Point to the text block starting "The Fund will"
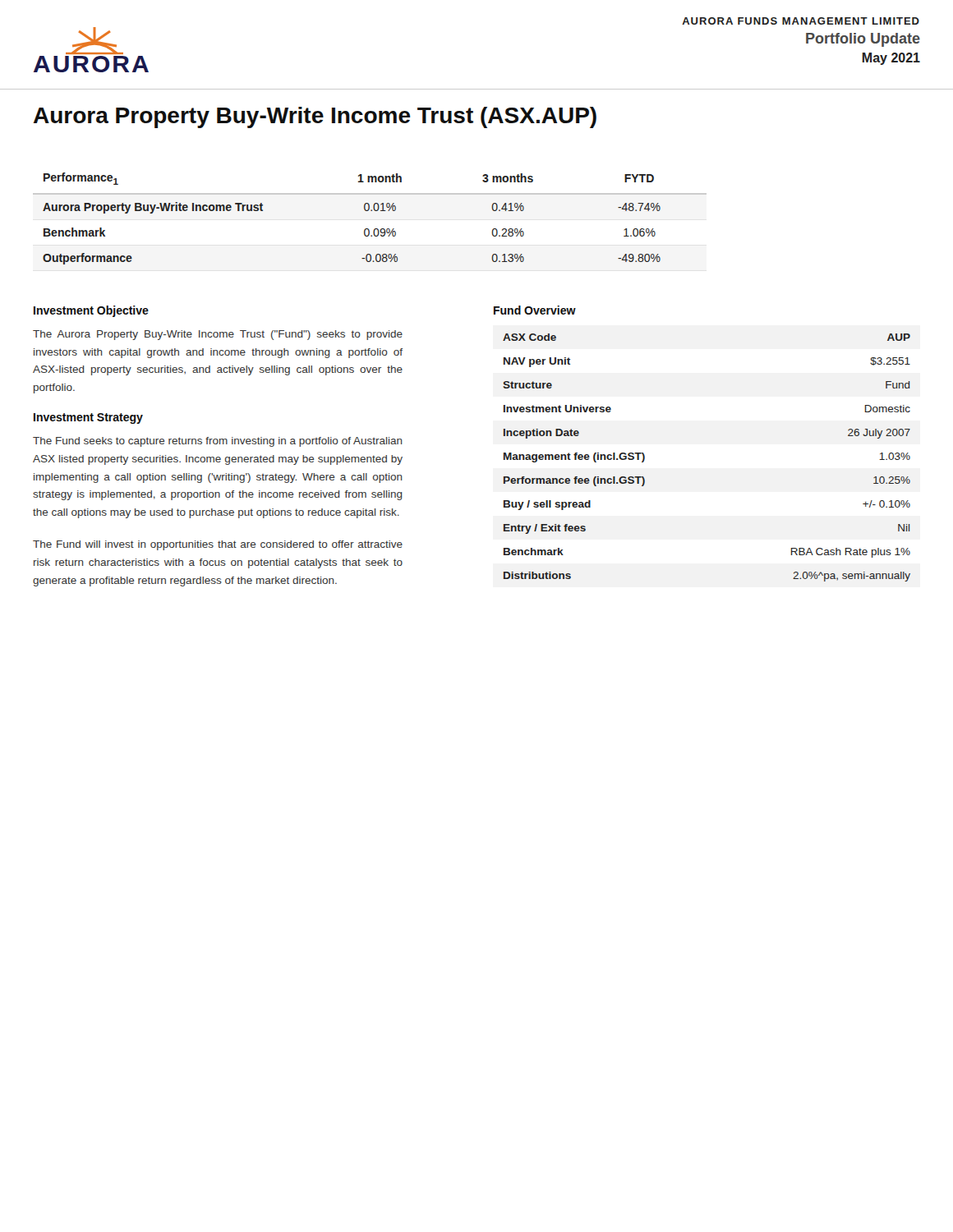The height and width of the screenshot is (1232, 953). click(218, 562)
